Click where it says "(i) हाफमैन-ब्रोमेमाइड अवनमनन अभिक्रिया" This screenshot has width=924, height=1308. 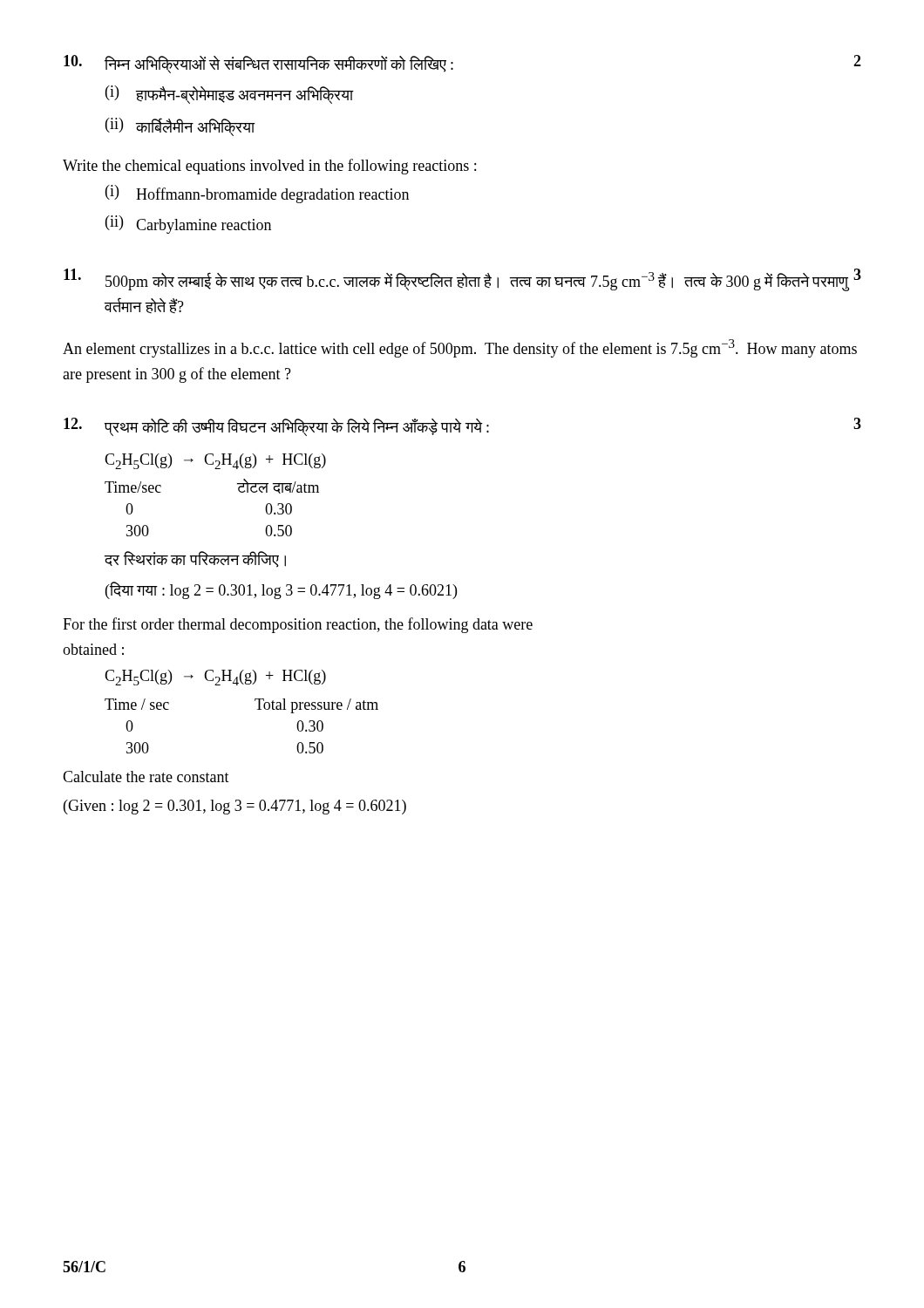coord(229,95)
